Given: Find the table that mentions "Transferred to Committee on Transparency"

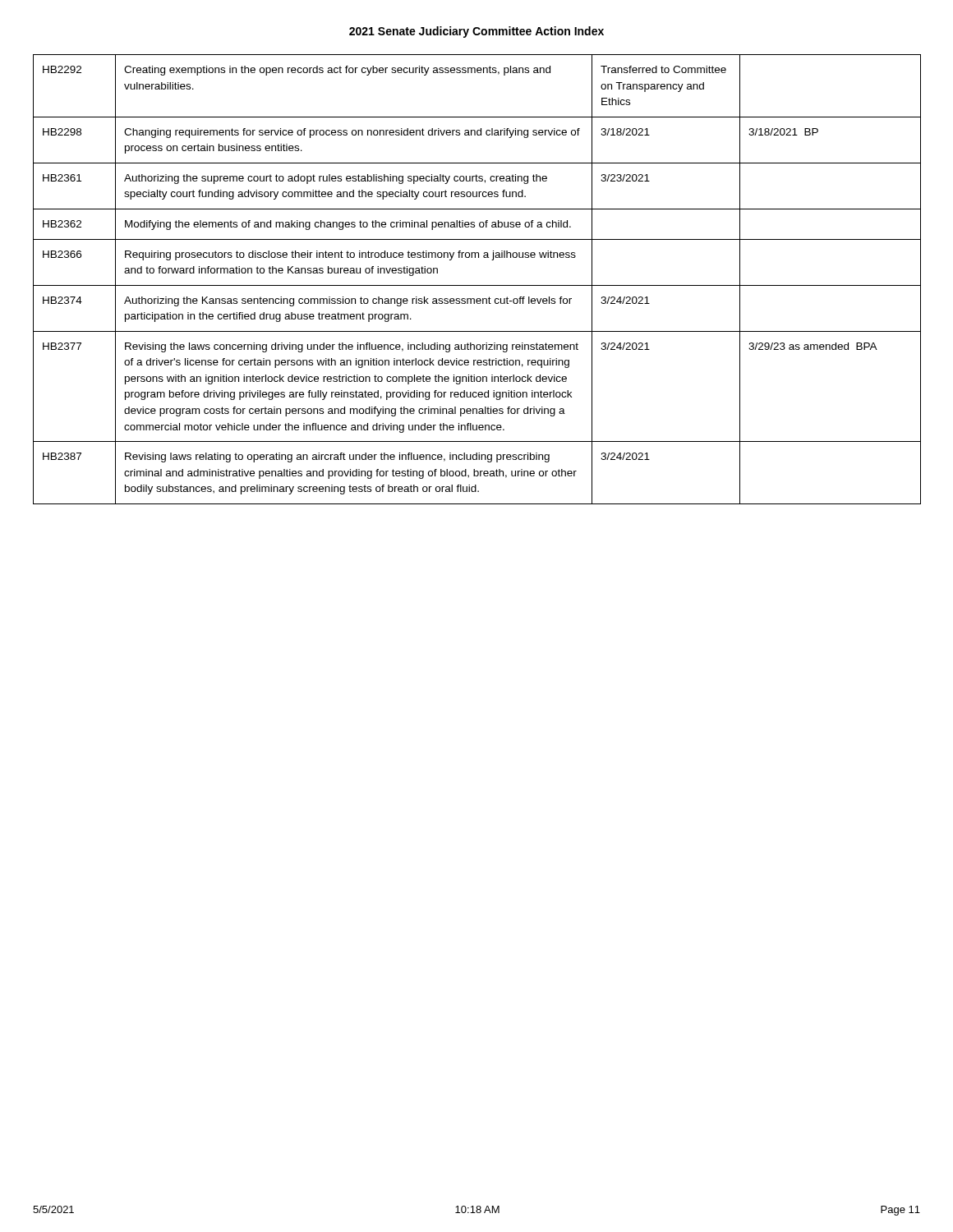Looking at the screenshot, I should click(476, 279).
